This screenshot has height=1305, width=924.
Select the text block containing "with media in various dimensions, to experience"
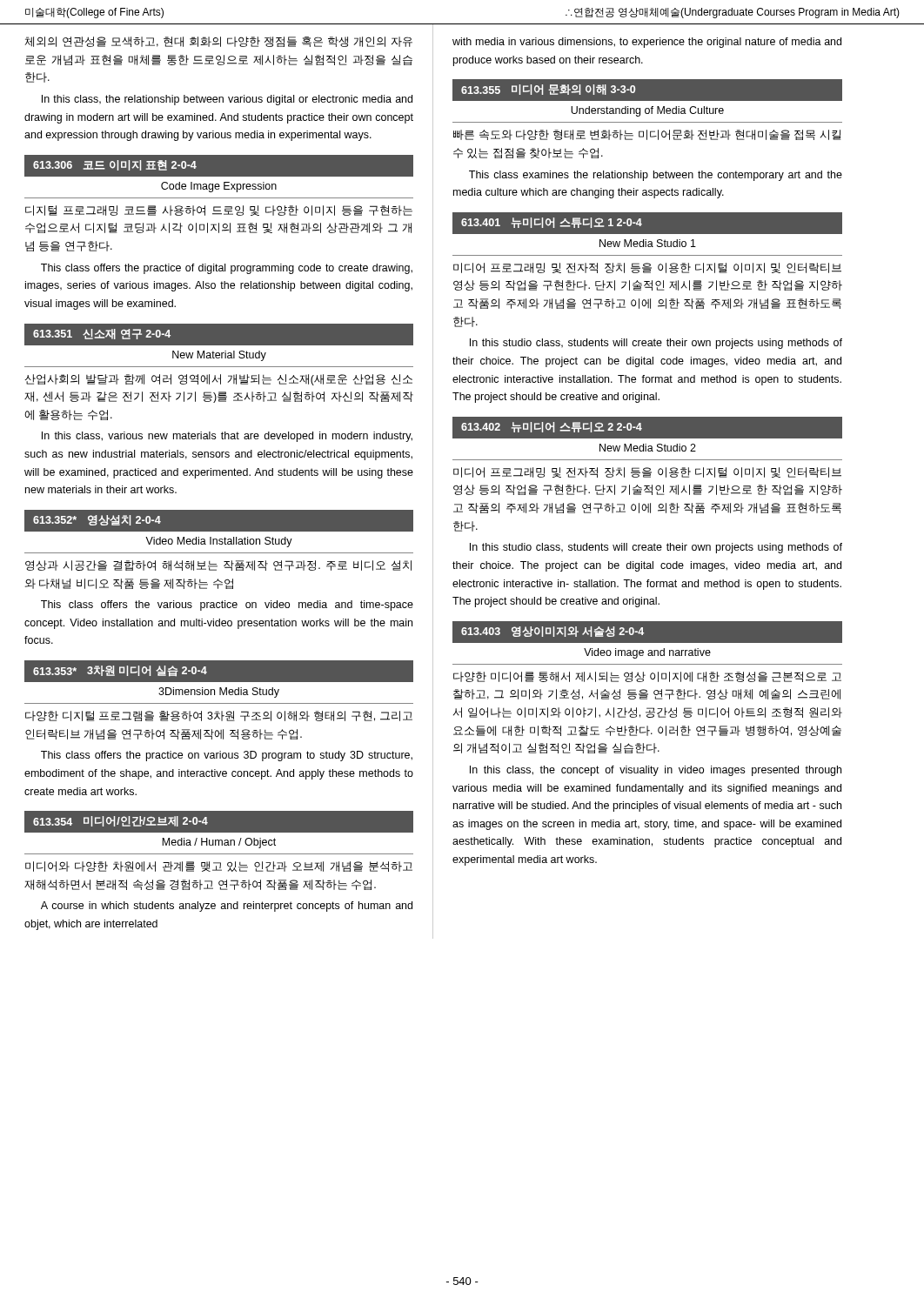click(x=647, y=51)
